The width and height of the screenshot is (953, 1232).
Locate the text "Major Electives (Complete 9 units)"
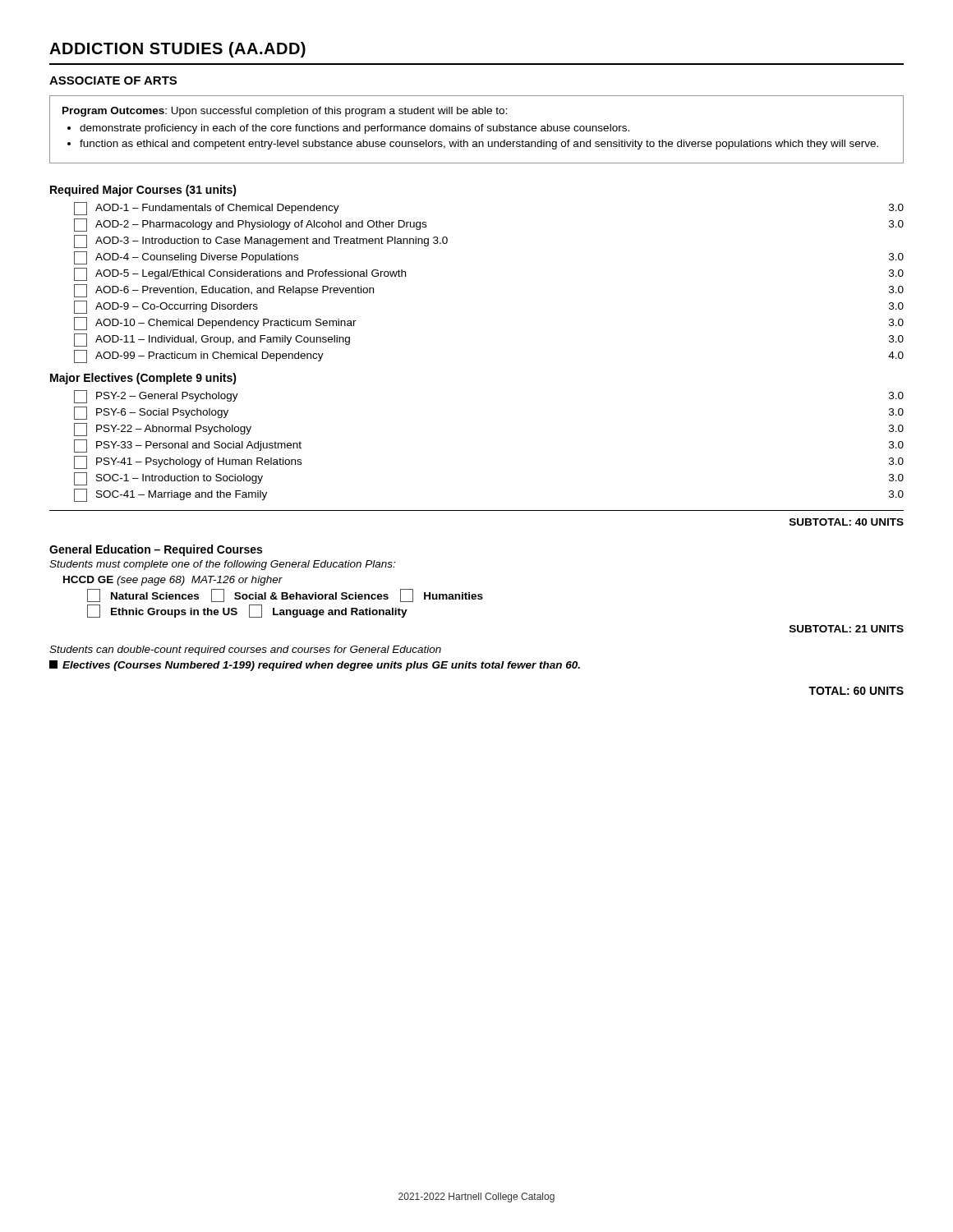coord(143,378)
